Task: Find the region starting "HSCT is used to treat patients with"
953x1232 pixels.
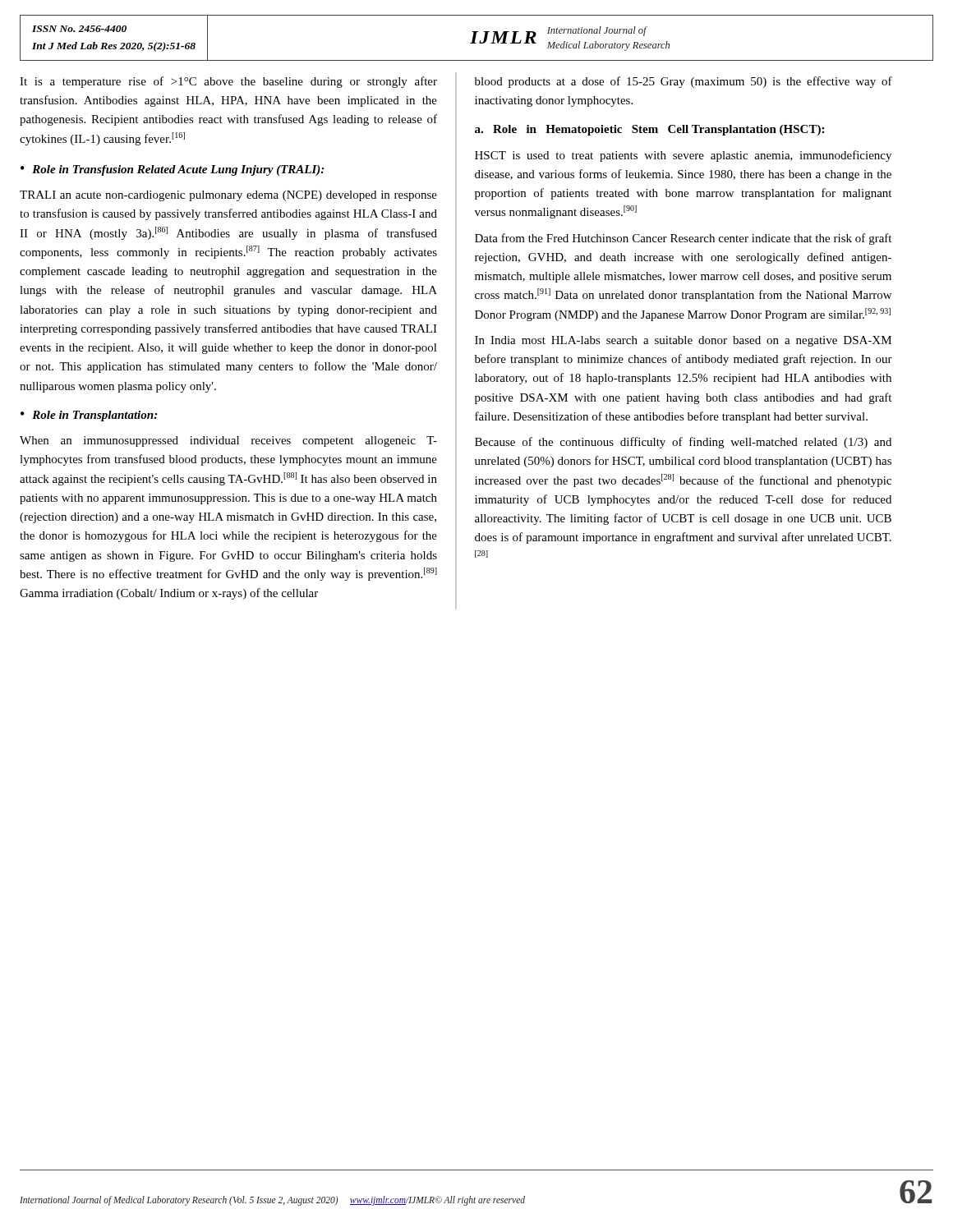Action: point(683,184)
